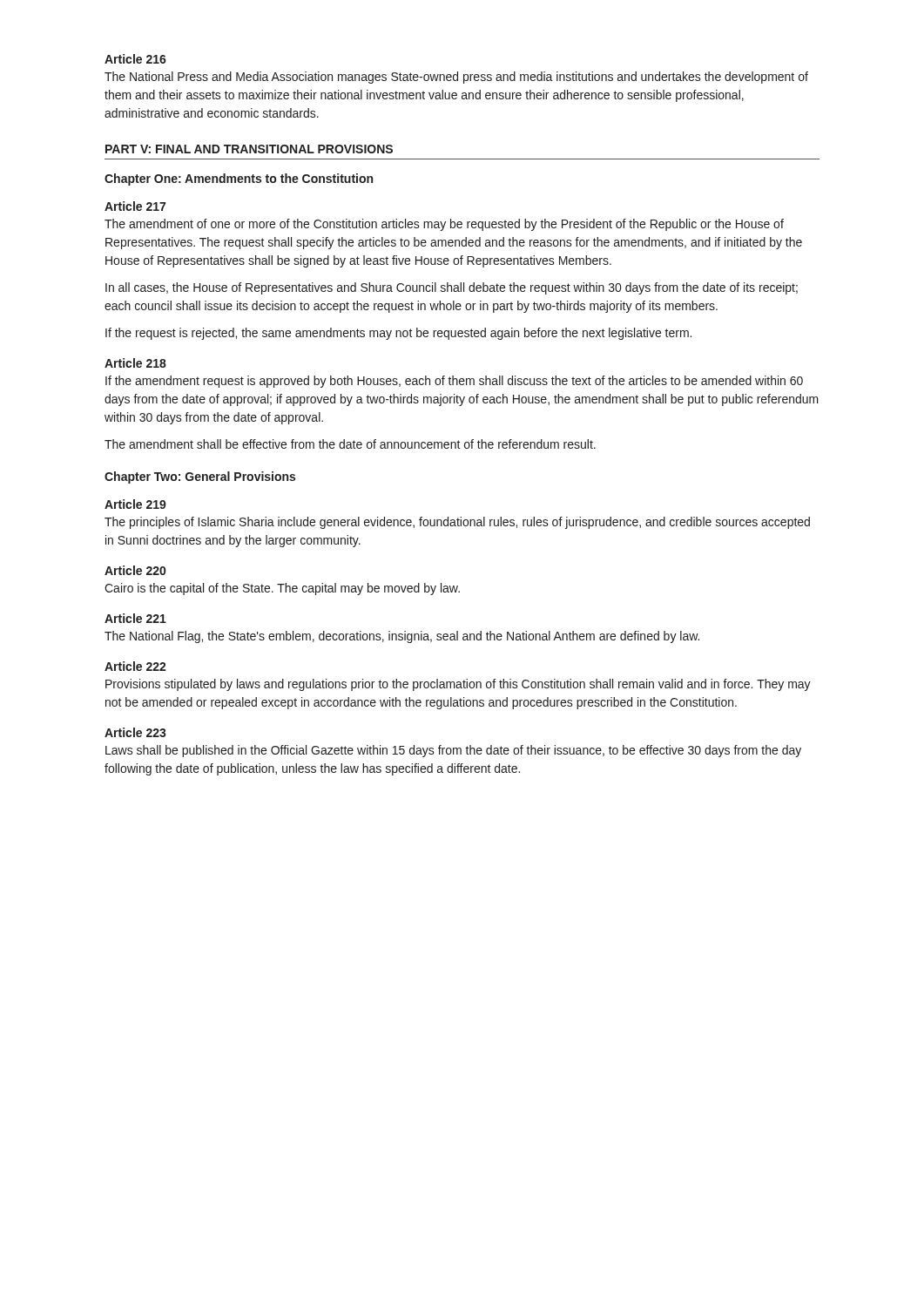
Task: Select the region starting "Chapter Two: General Provisions"
Action: click(x=200, y=477)
